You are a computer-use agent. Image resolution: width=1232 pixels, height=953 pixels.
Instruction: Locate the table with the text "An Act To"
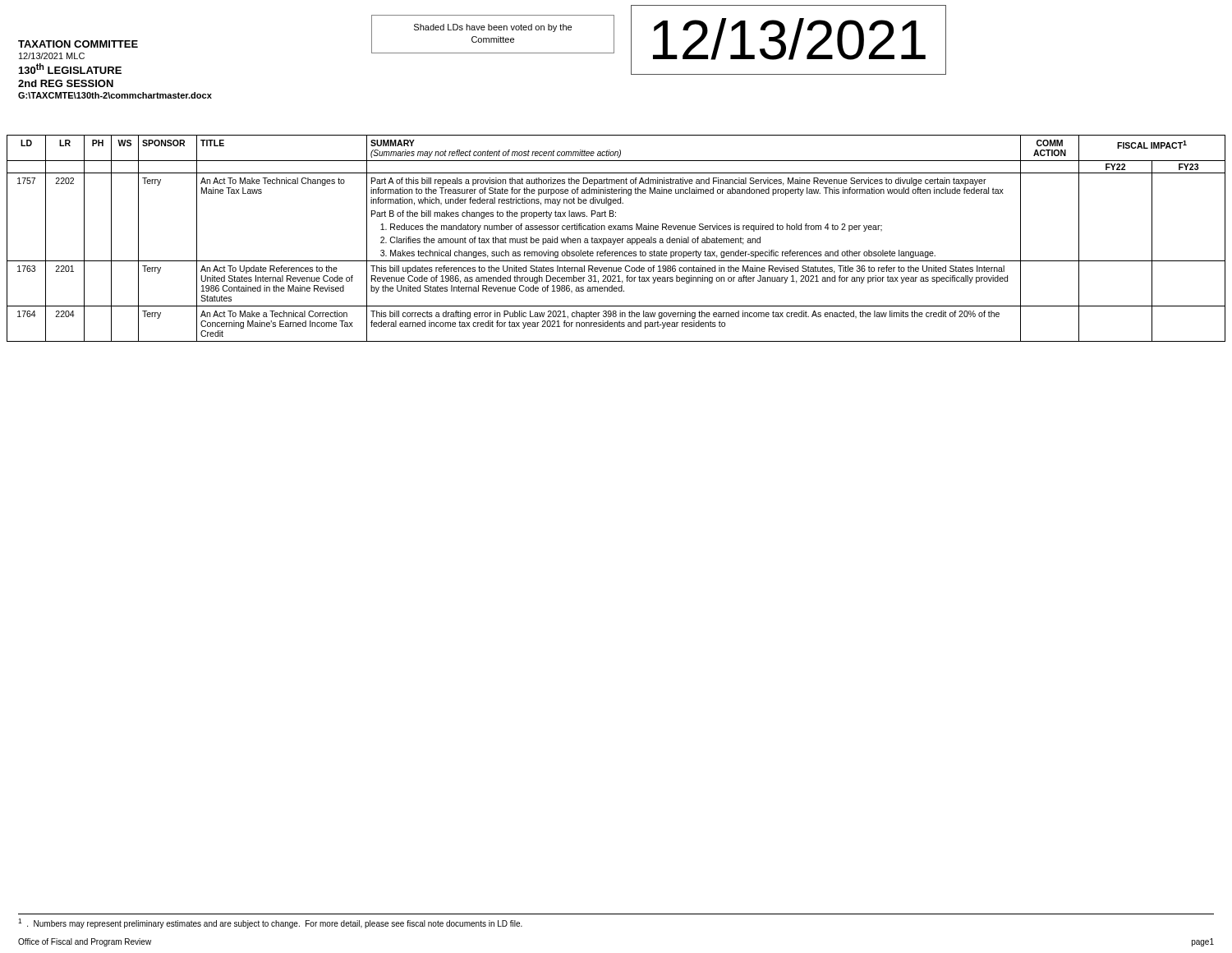(616, 238)
